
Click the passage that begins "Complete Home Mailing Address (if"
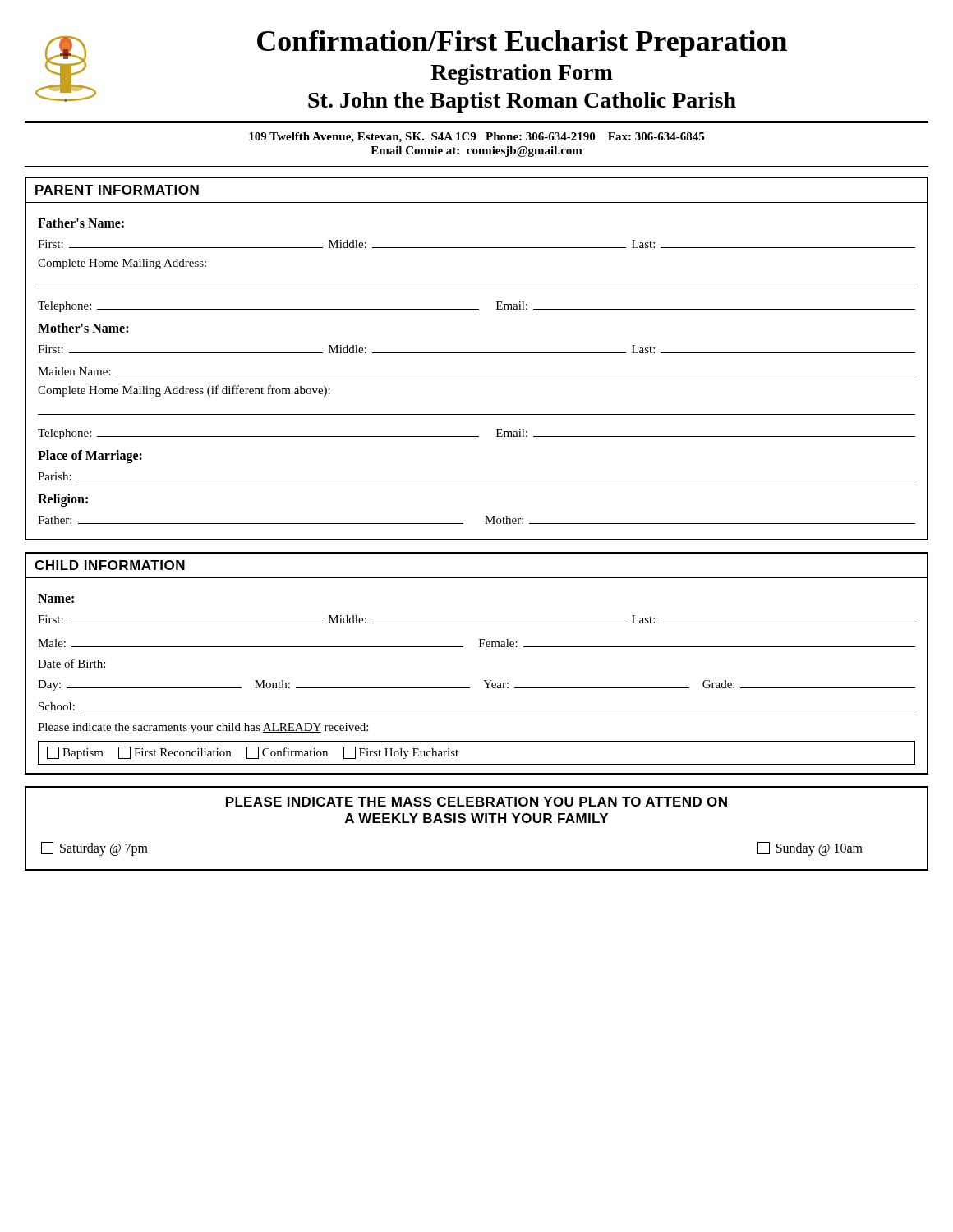(x=184, y=390)
